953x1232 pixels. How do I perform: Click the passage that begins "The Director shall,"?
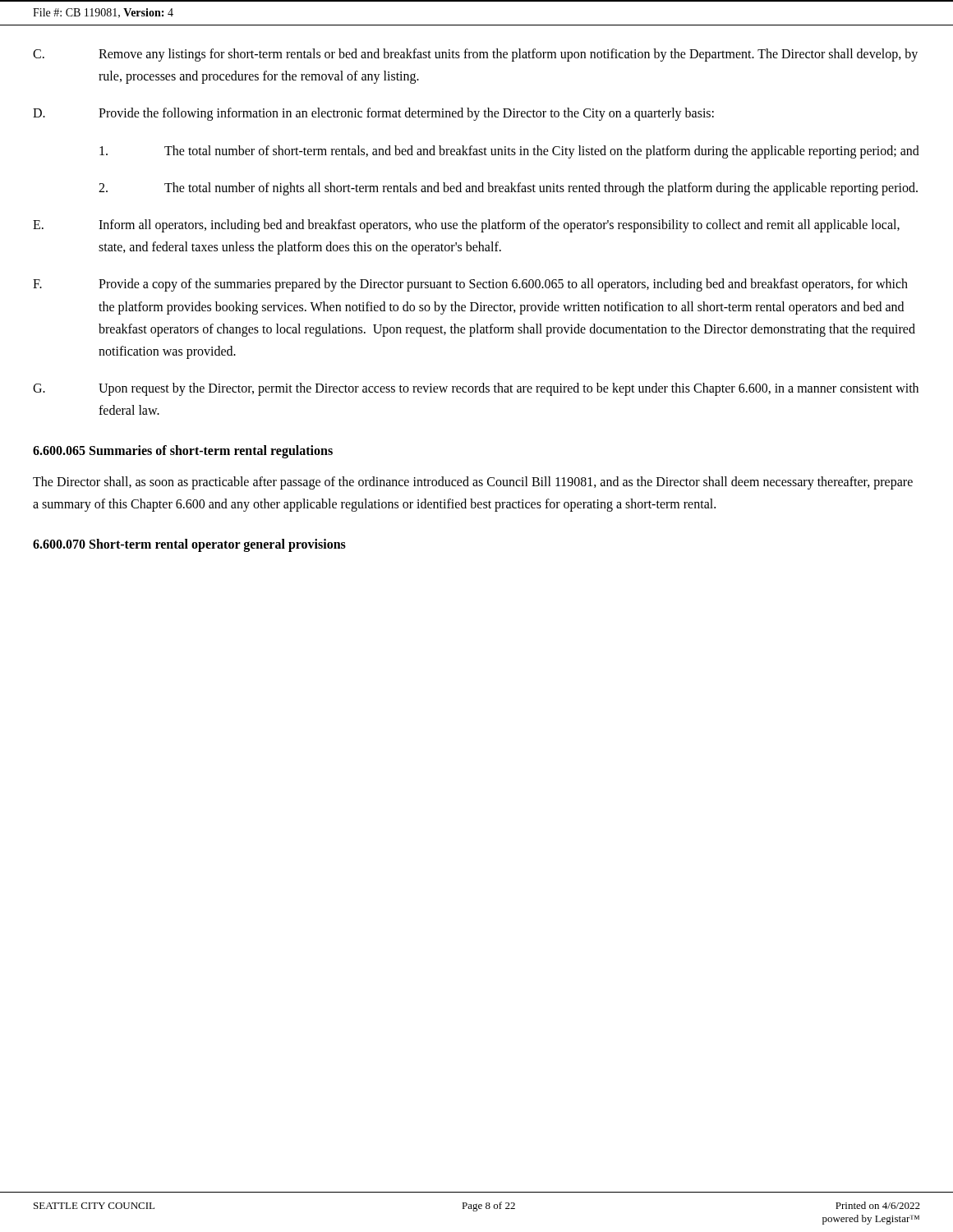click(x=473, y=493)
